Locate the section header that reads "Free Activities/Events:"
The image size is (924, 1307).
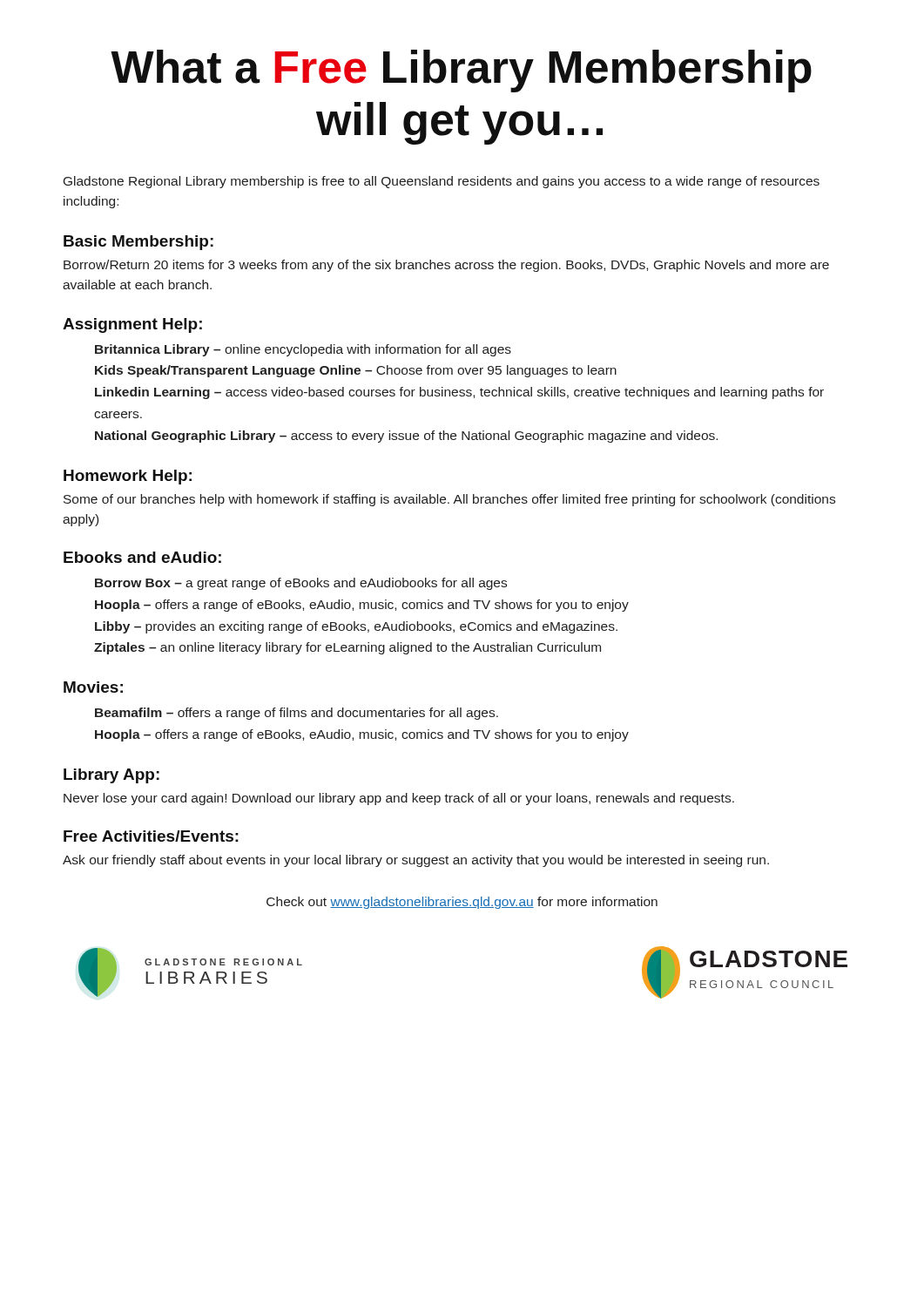151,836
